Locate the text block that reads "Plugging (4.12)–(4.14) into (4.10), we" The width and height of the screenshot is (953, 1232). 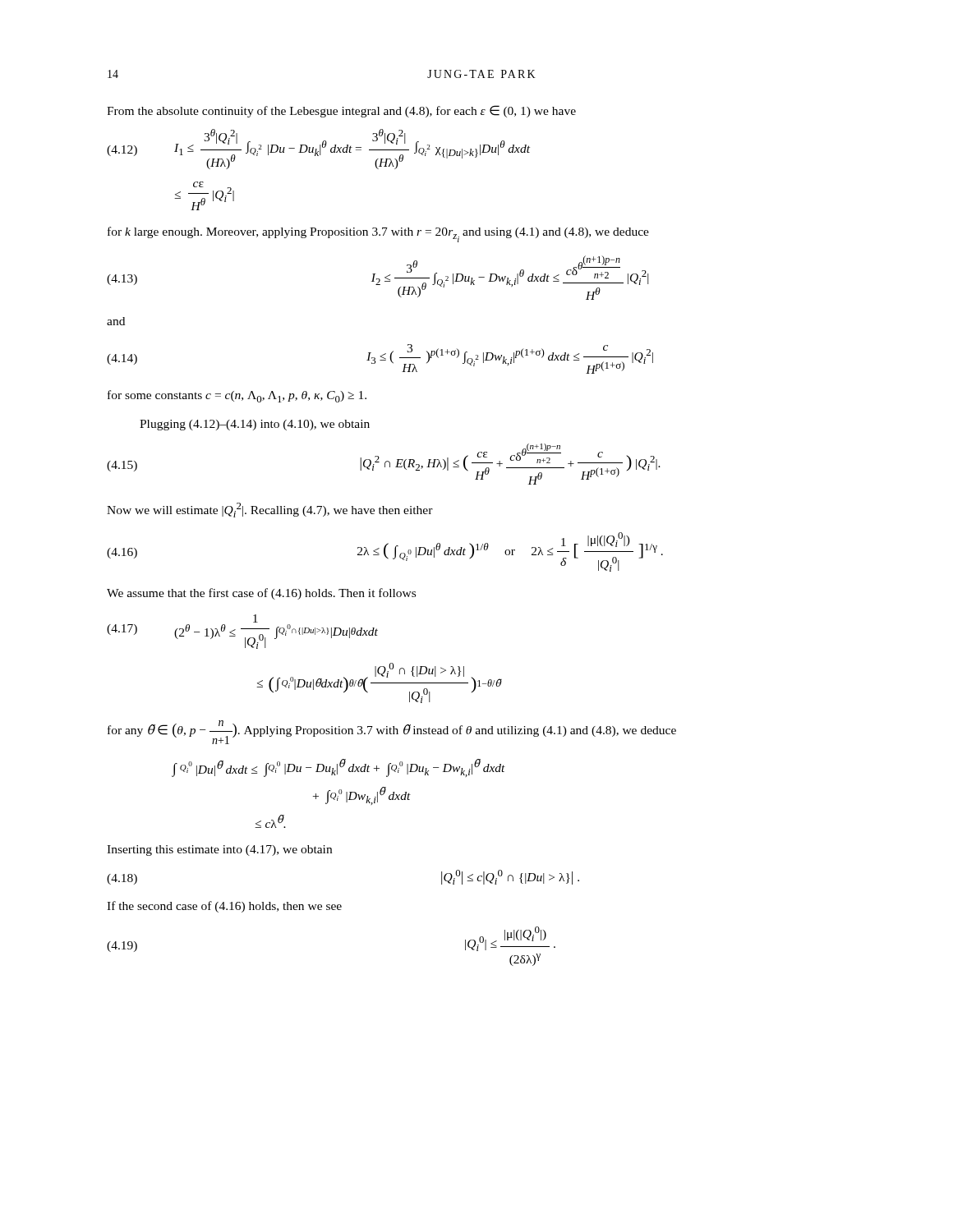pyautogui.click(x=255, y=423)
